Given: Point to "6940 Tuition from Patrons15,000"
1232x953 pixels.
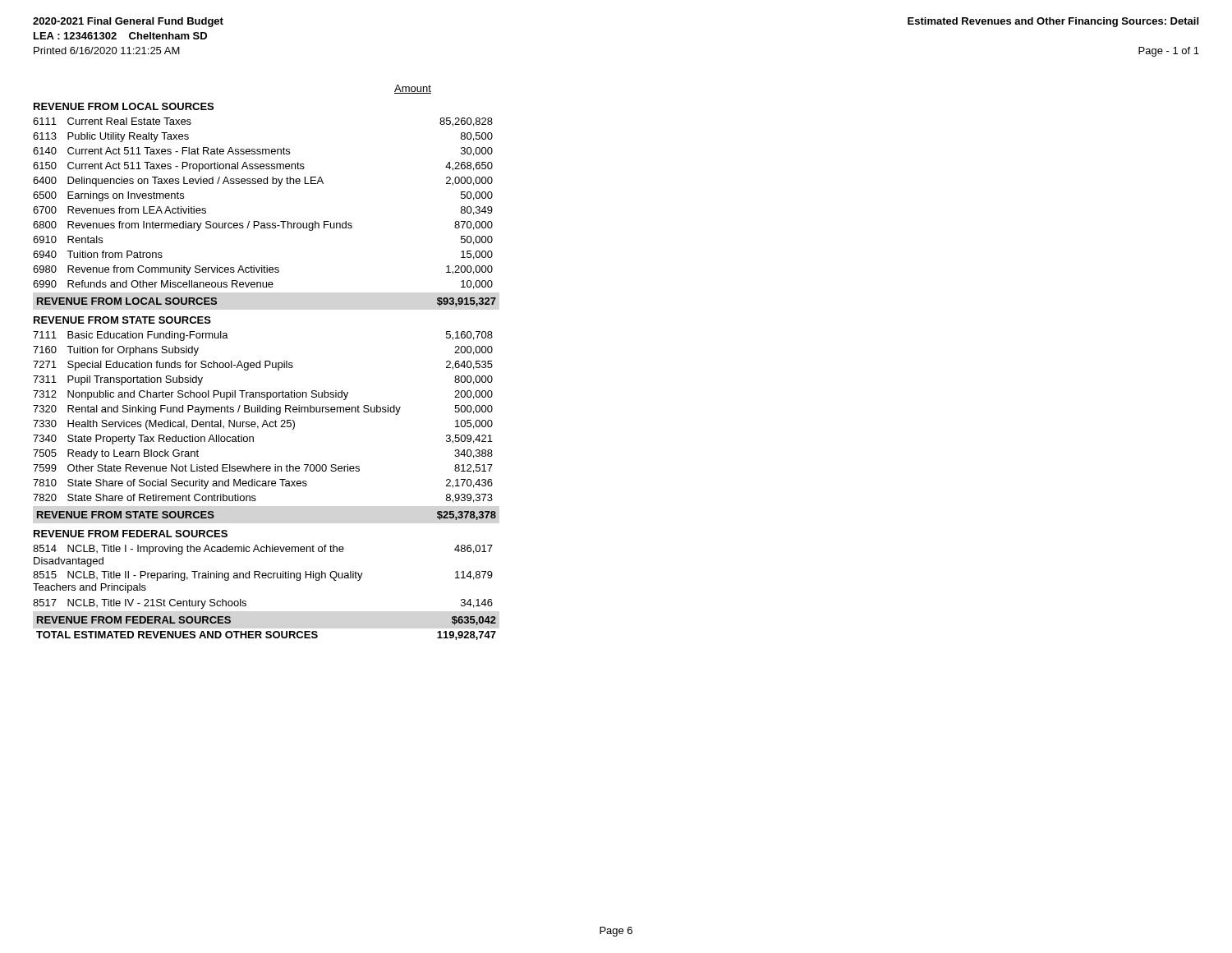Looking at the screenshot, I should click(x=263, y=254).
